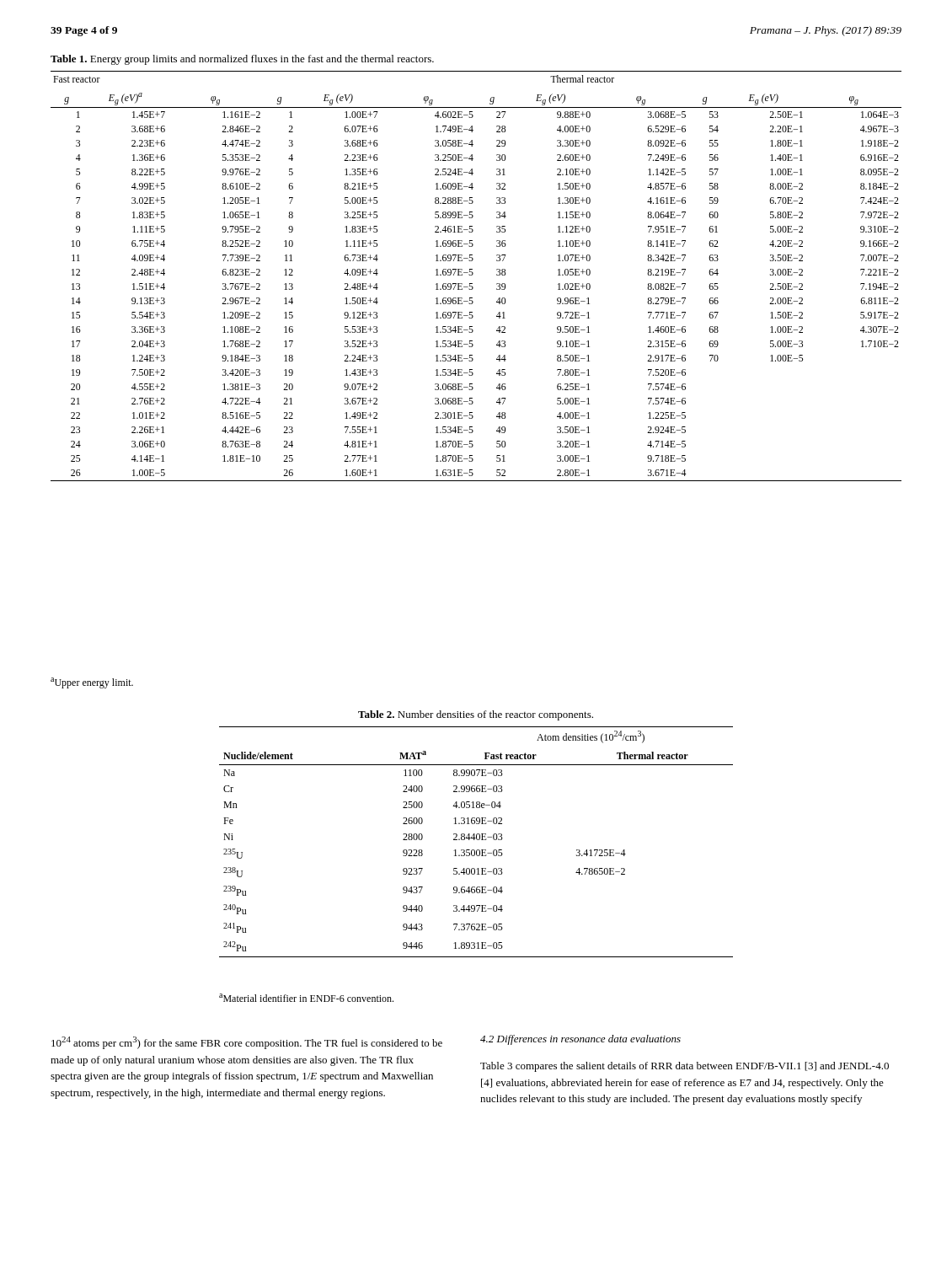Point to the passage starting "aUpper energy limit."
Viewport: 952px width, 1264px height.
(x=92, y=681)
